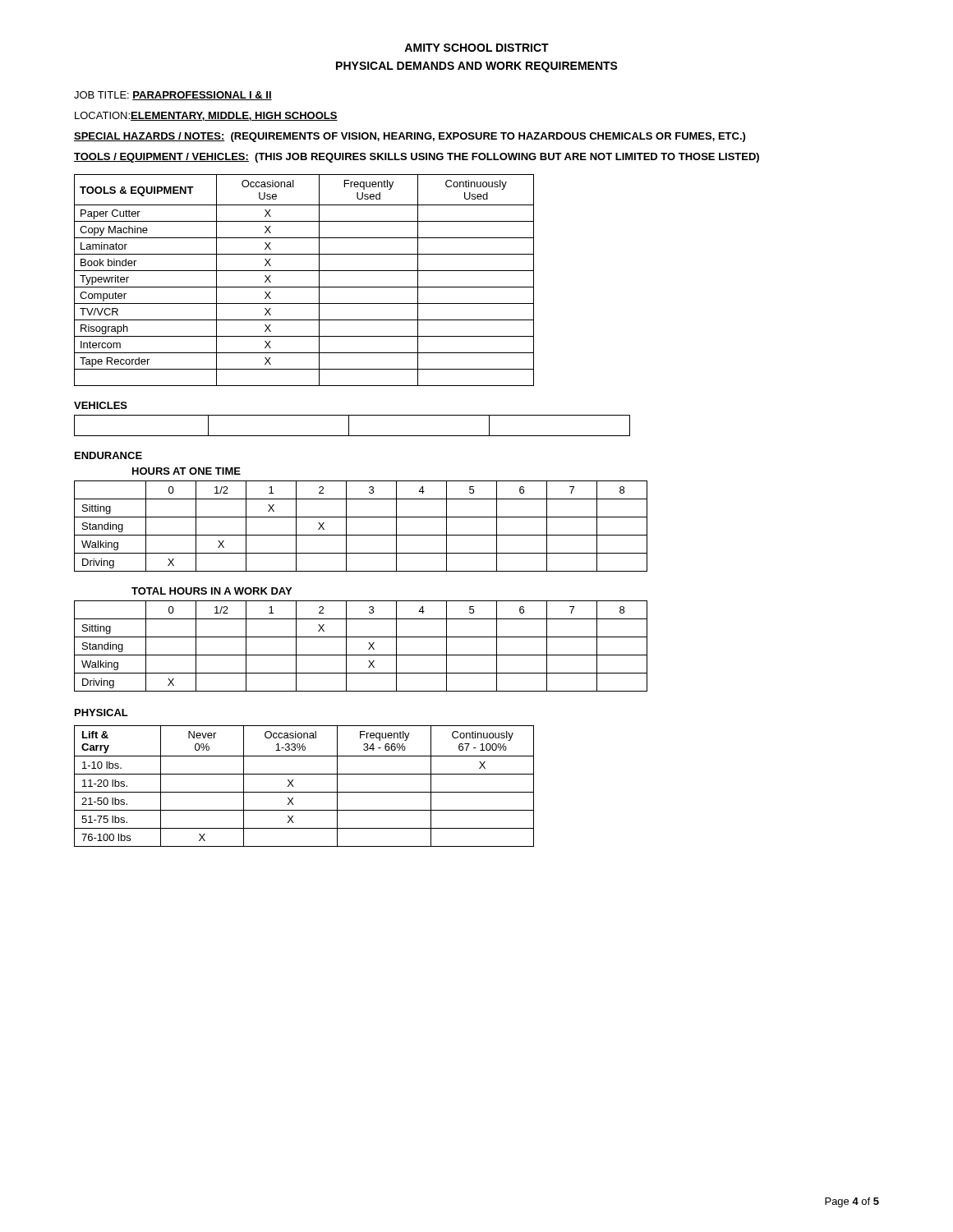The image size is (953, 1232).
Task: Find the block on this page that starts "JOB TITLE: PARAPROFESSIONAL"
Action: click(x=173, y=95)
